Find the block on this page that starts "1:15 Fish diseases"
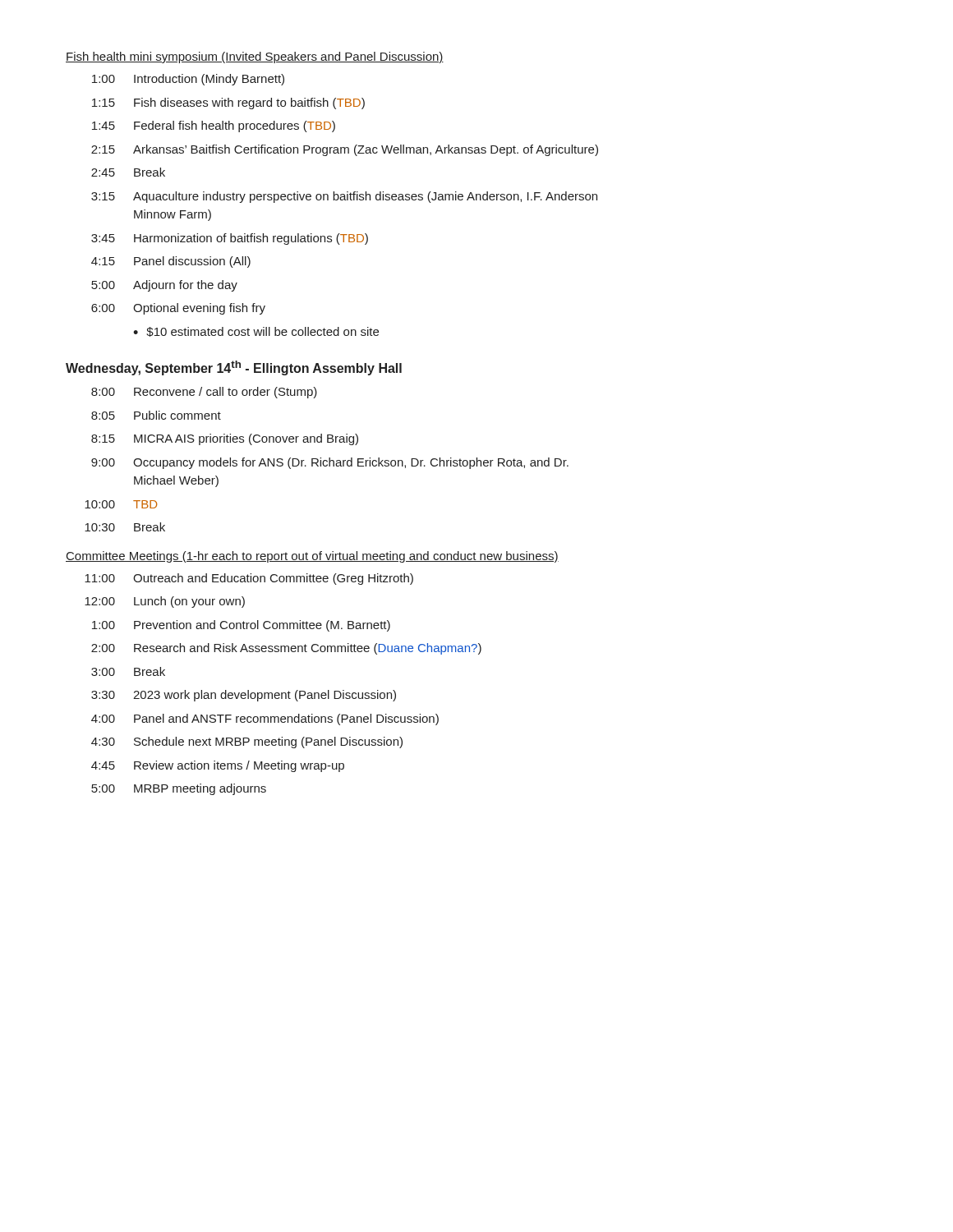Screen dimensions: 1232x953 coord(228,103)
